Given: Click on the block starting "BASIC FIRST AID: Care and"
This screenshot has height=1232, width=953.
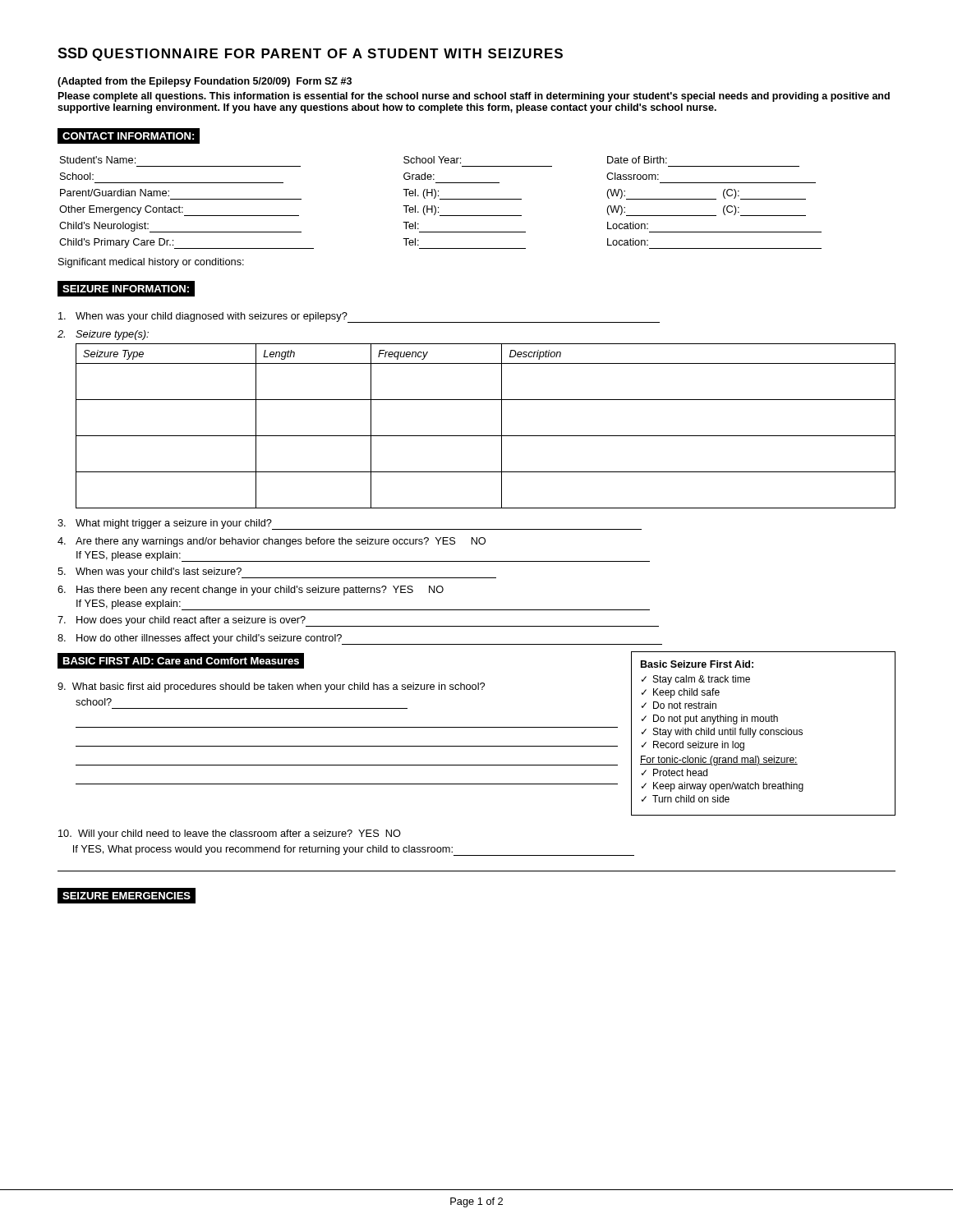Looking at the screenshot, I should pyautogui.click(x=181, y=661).
